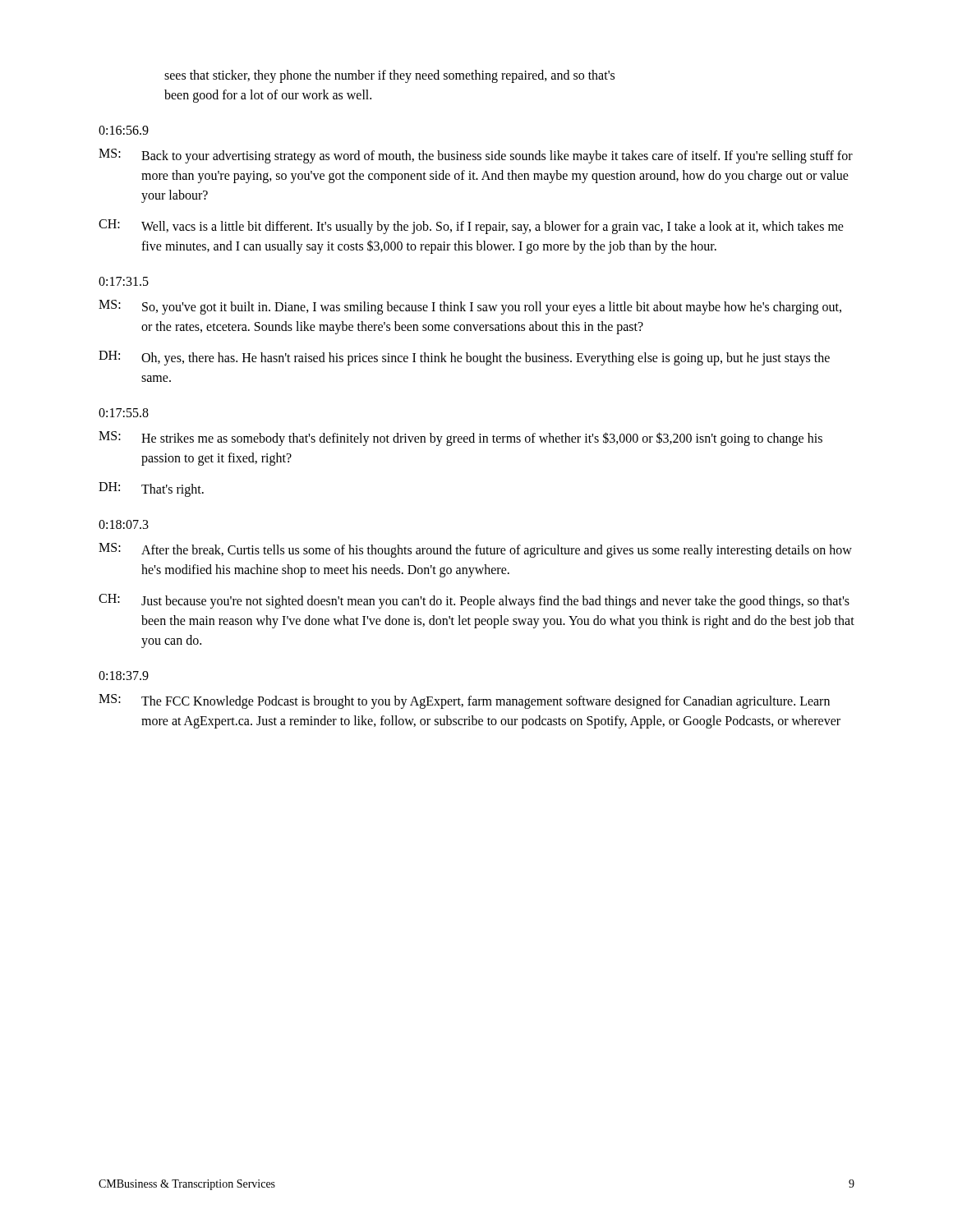
Task: Point to the block beginning "sees that sticker,"
Action: click(x=390, y=85)
